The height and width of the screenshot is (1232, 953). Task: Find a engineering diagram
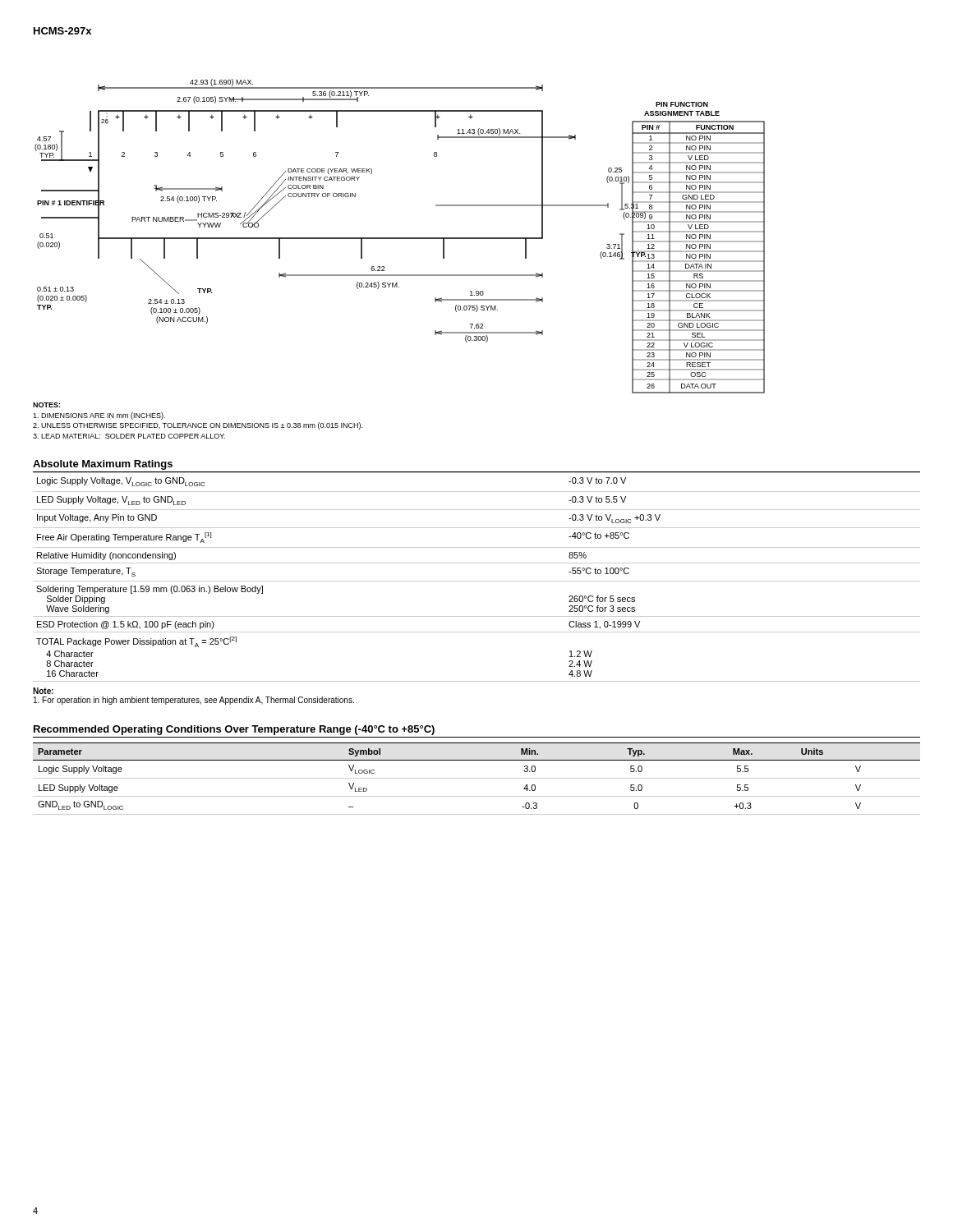click(476, 222)
